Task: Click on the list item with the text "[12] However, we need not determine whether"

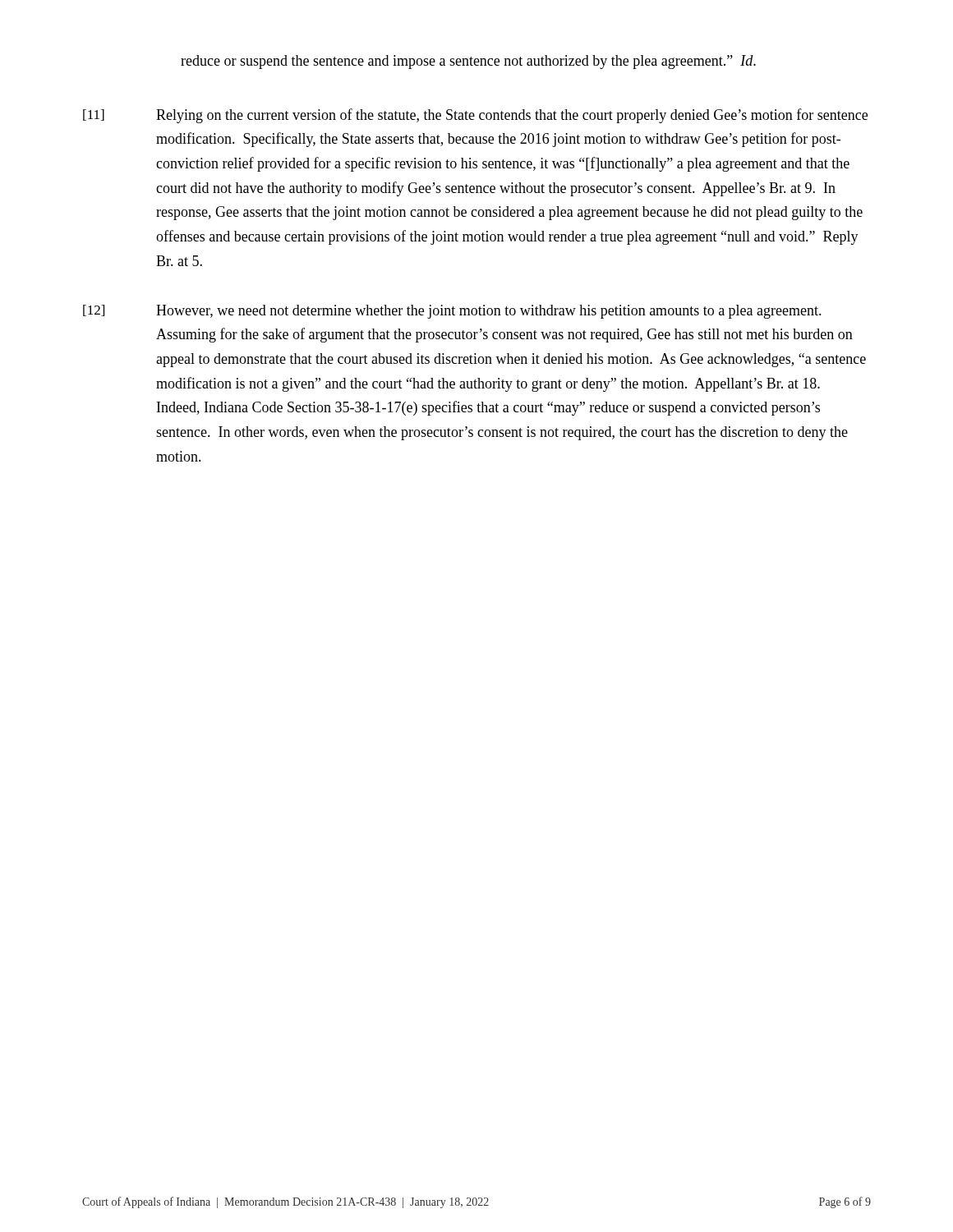Action: coord(476,384)
